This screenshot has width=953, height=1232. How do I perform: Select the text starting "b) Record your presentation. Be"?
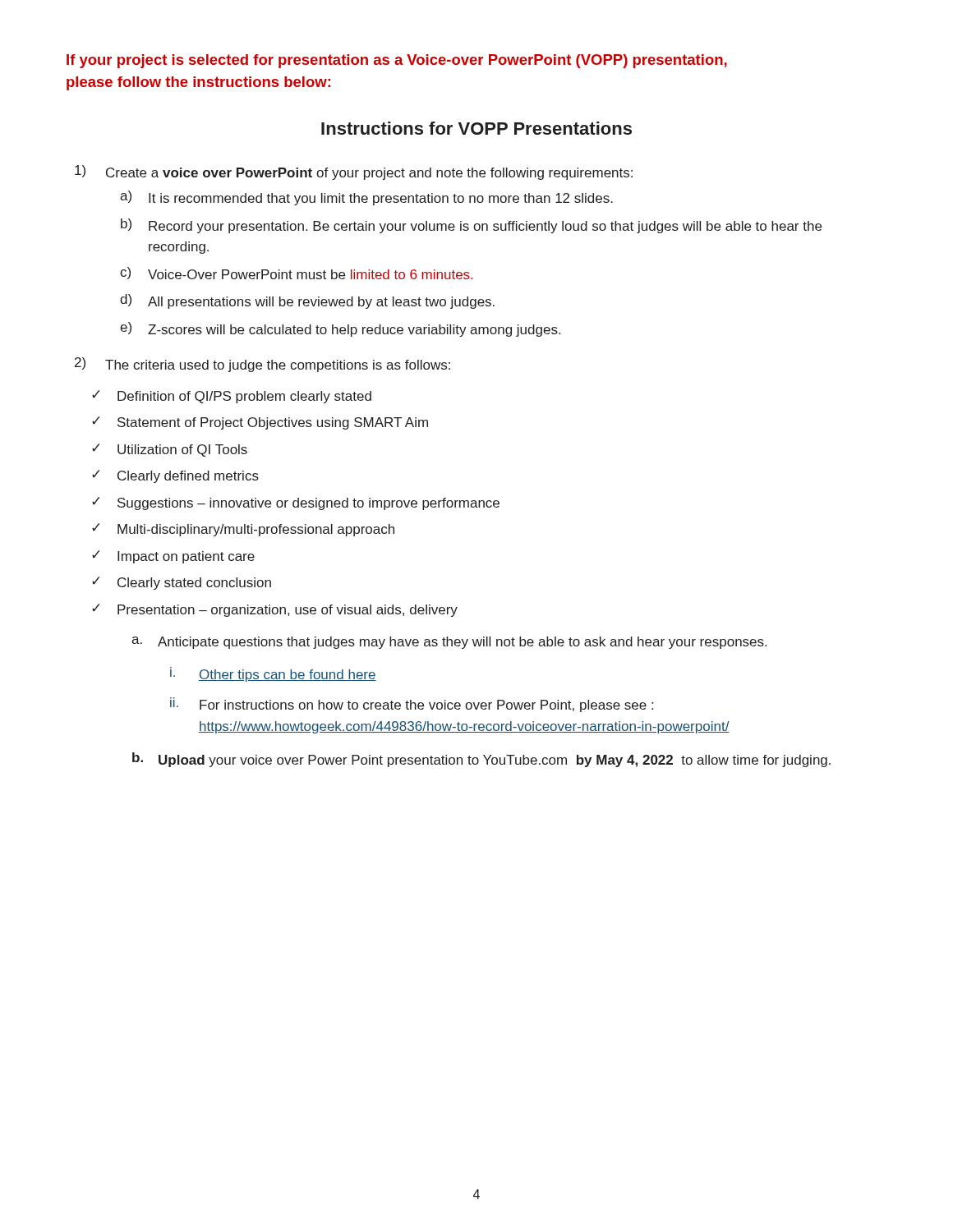(504, 237)
